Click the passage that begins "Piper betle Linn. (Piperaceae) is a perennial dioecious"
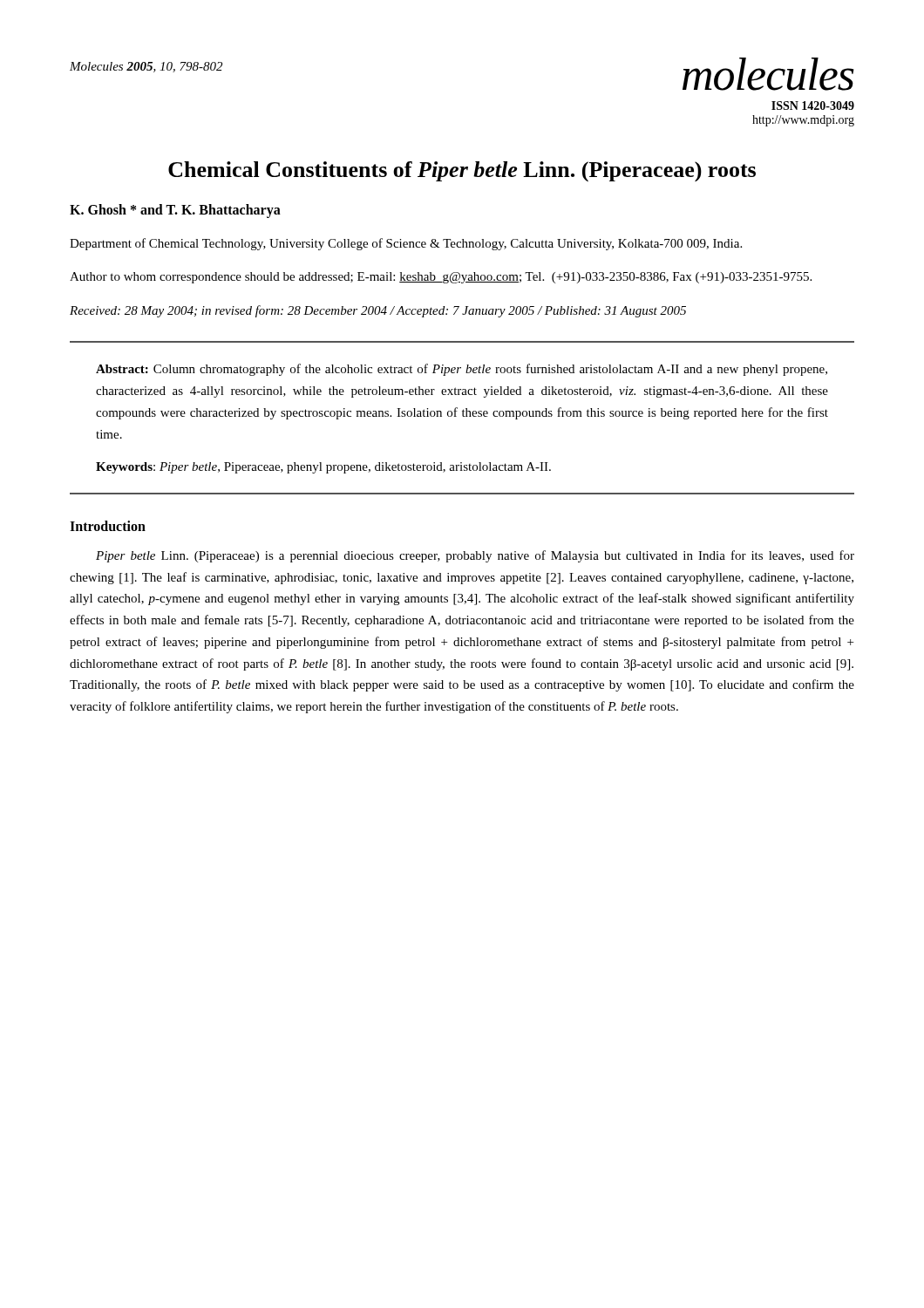 (x=462, y=631)
